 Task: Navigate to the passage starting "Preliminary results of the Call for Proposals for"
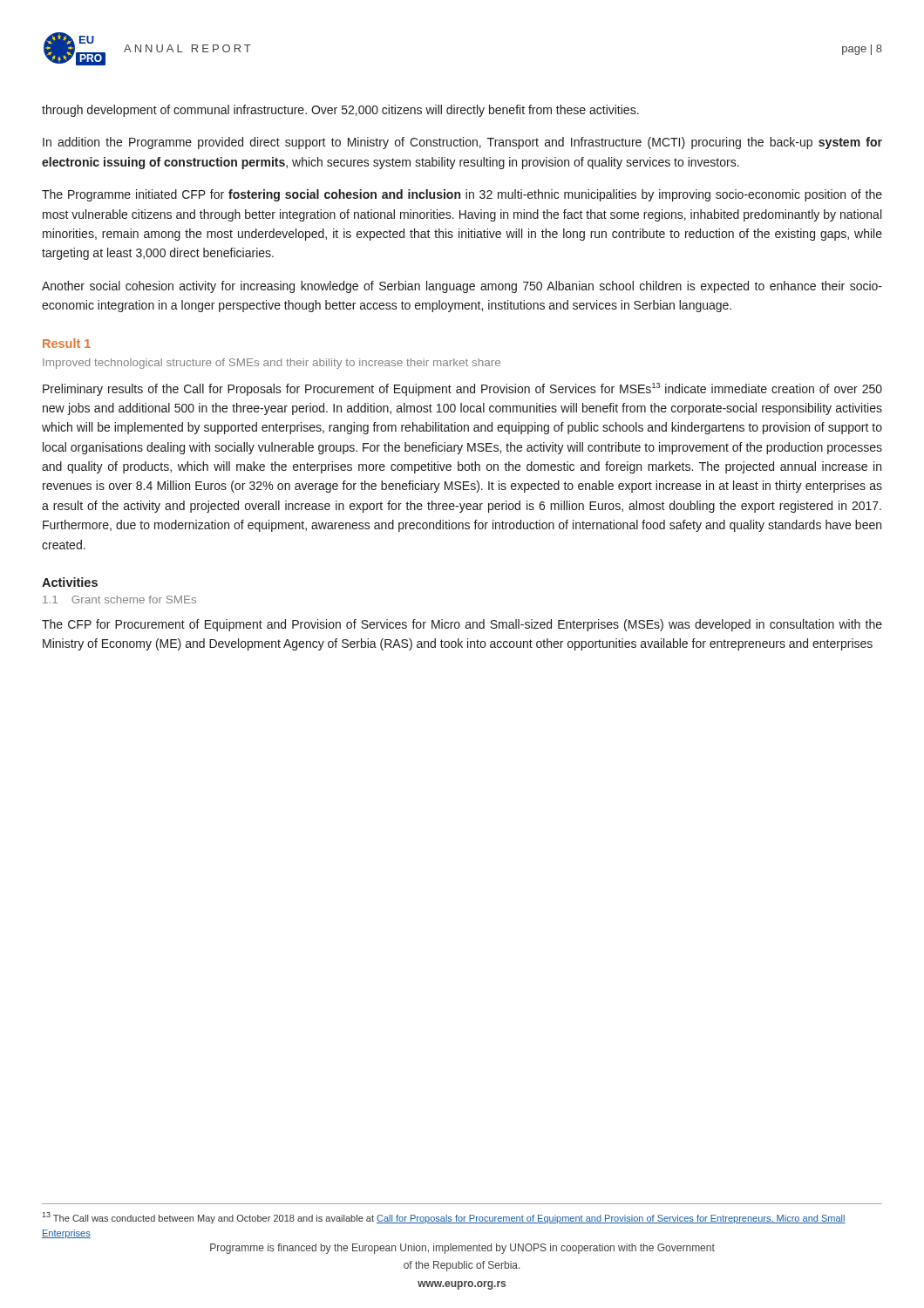pos(462,466)
